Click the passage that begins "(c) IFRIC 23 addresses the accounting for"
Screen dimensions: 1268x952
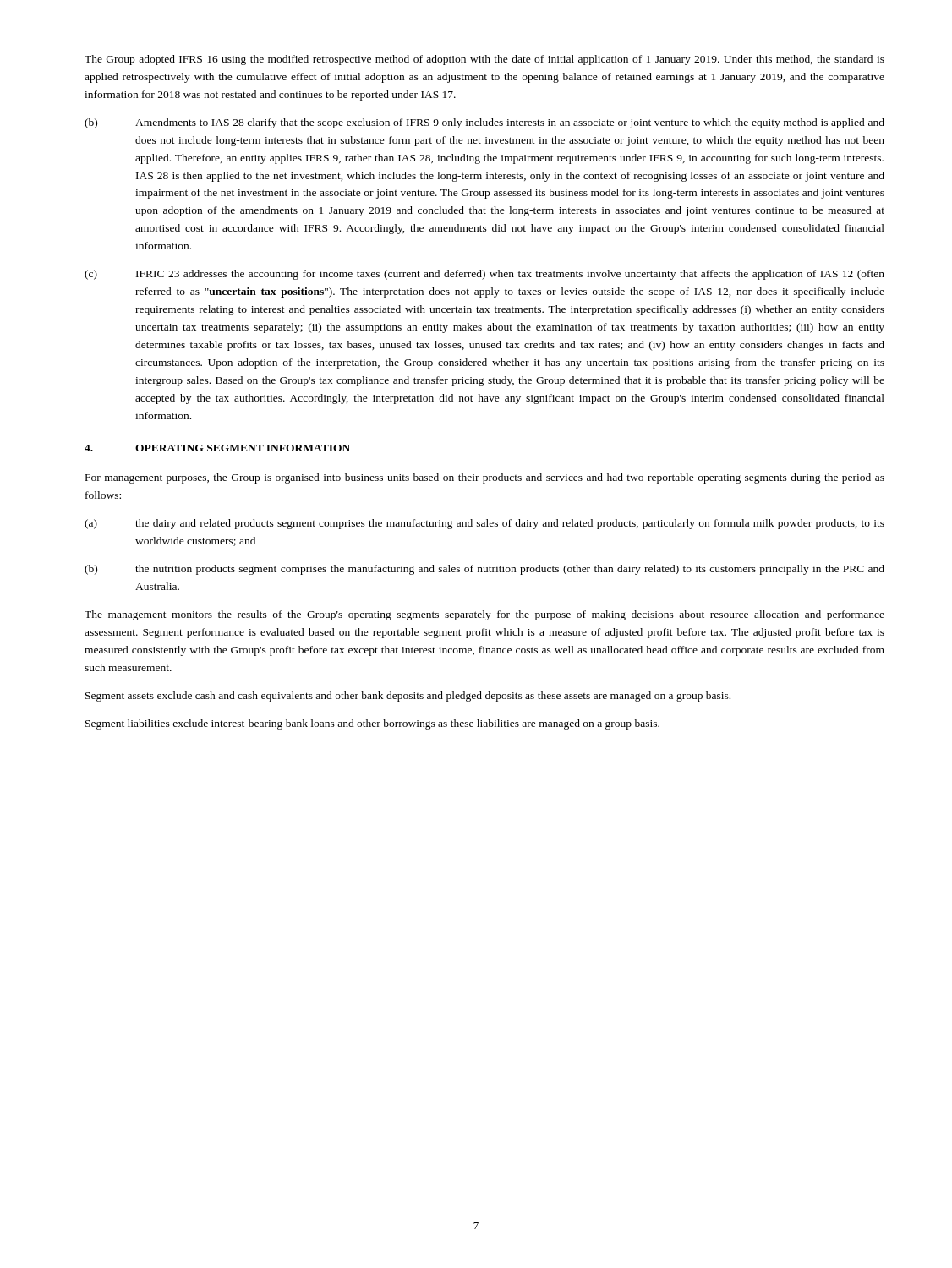click(484, 345)
